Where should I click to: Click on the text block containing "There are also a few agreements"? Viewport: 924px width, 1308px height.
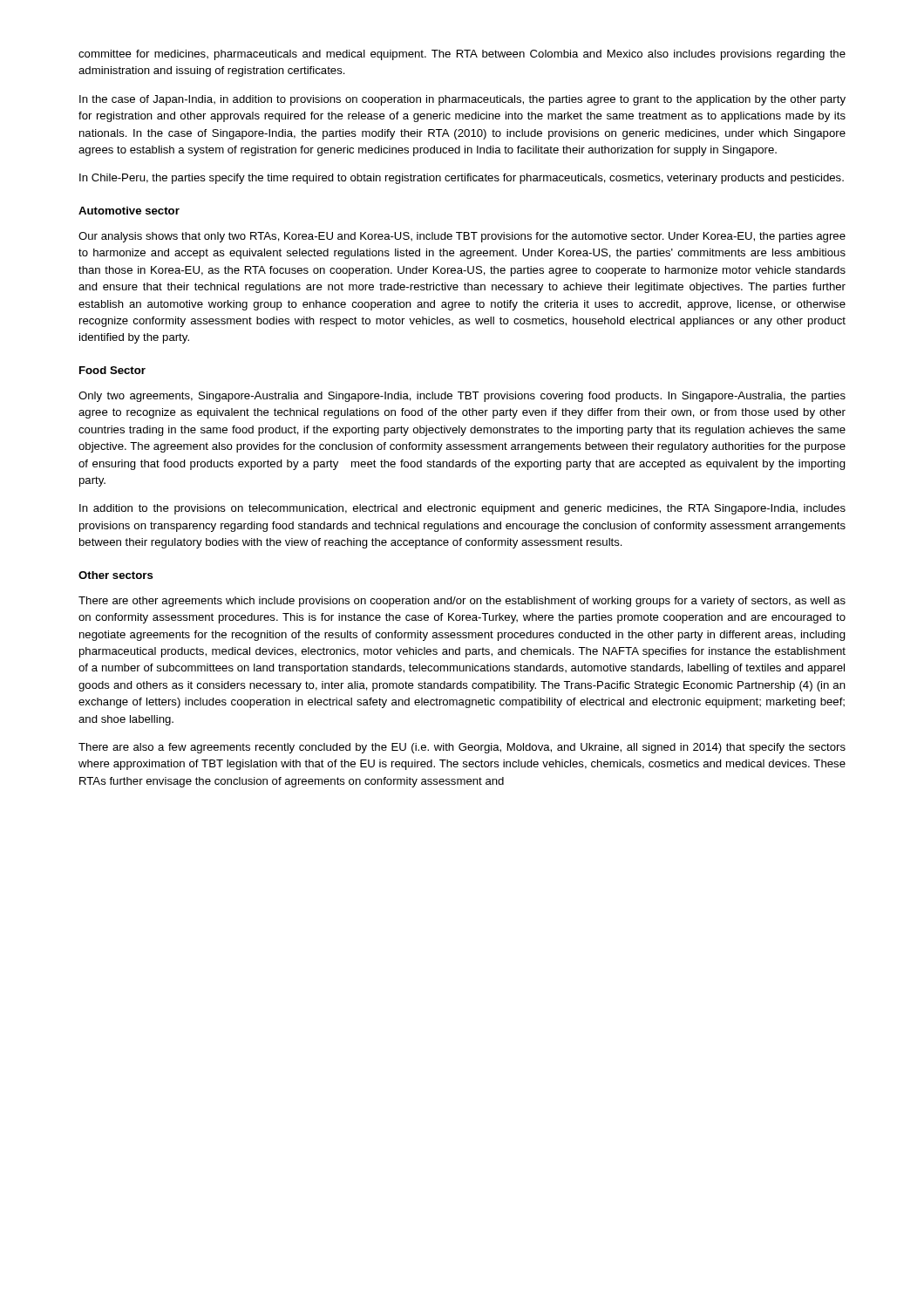(x=462, y=764)
